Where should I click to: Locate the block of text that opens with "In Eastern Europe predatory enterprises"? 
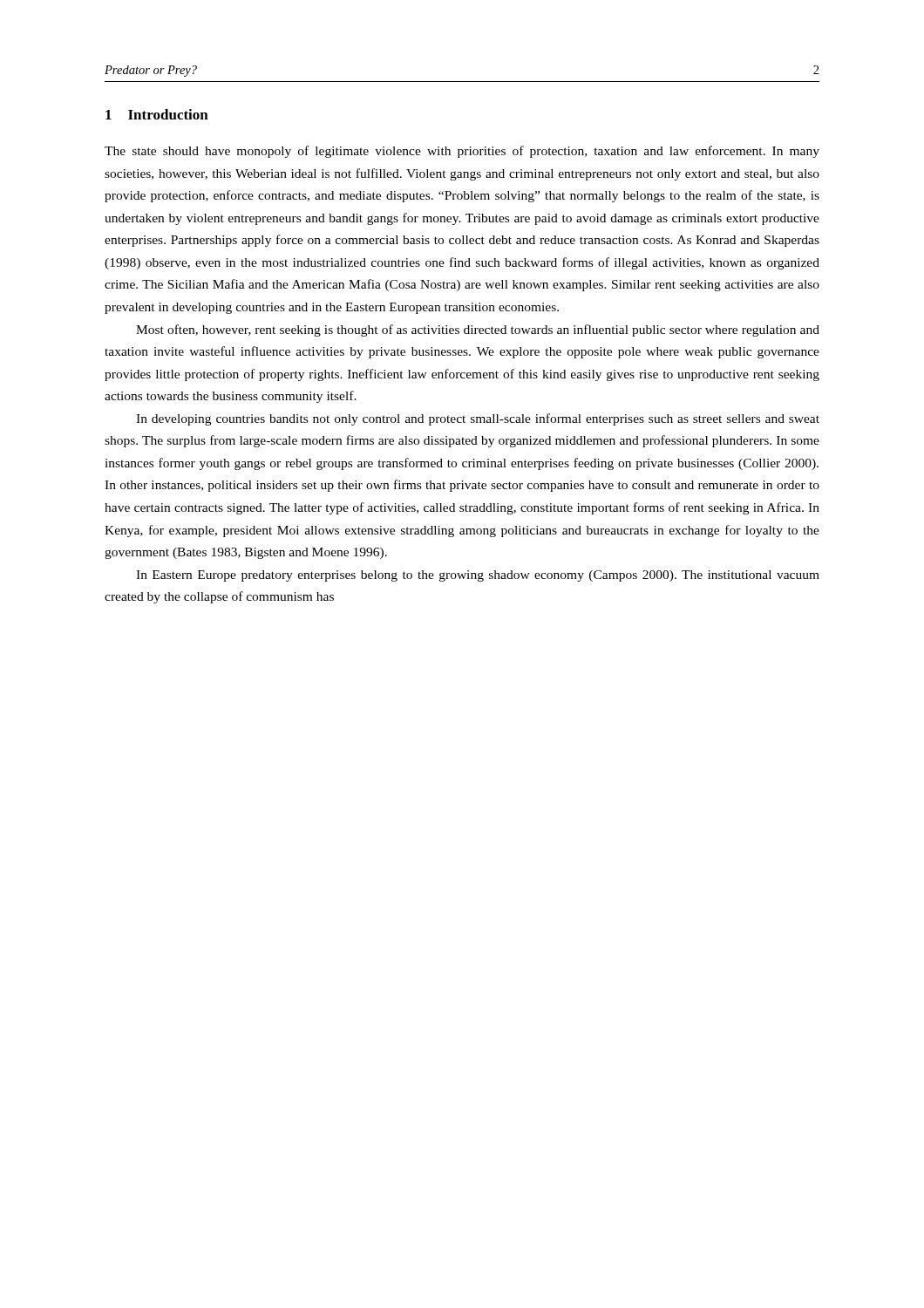pos(462,585)
